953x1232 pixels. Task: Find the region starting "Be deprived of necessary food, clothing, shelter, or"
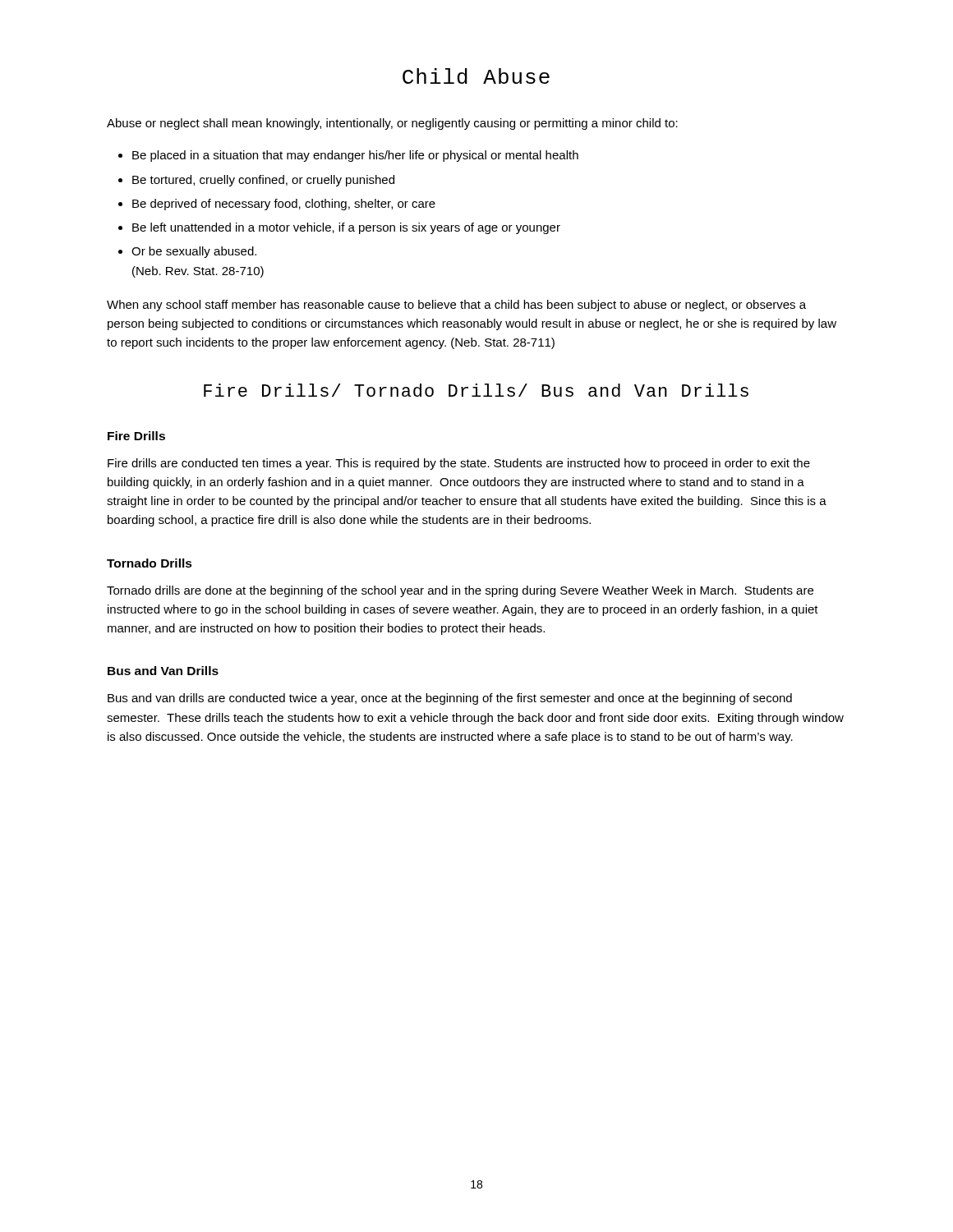(284, 203)
